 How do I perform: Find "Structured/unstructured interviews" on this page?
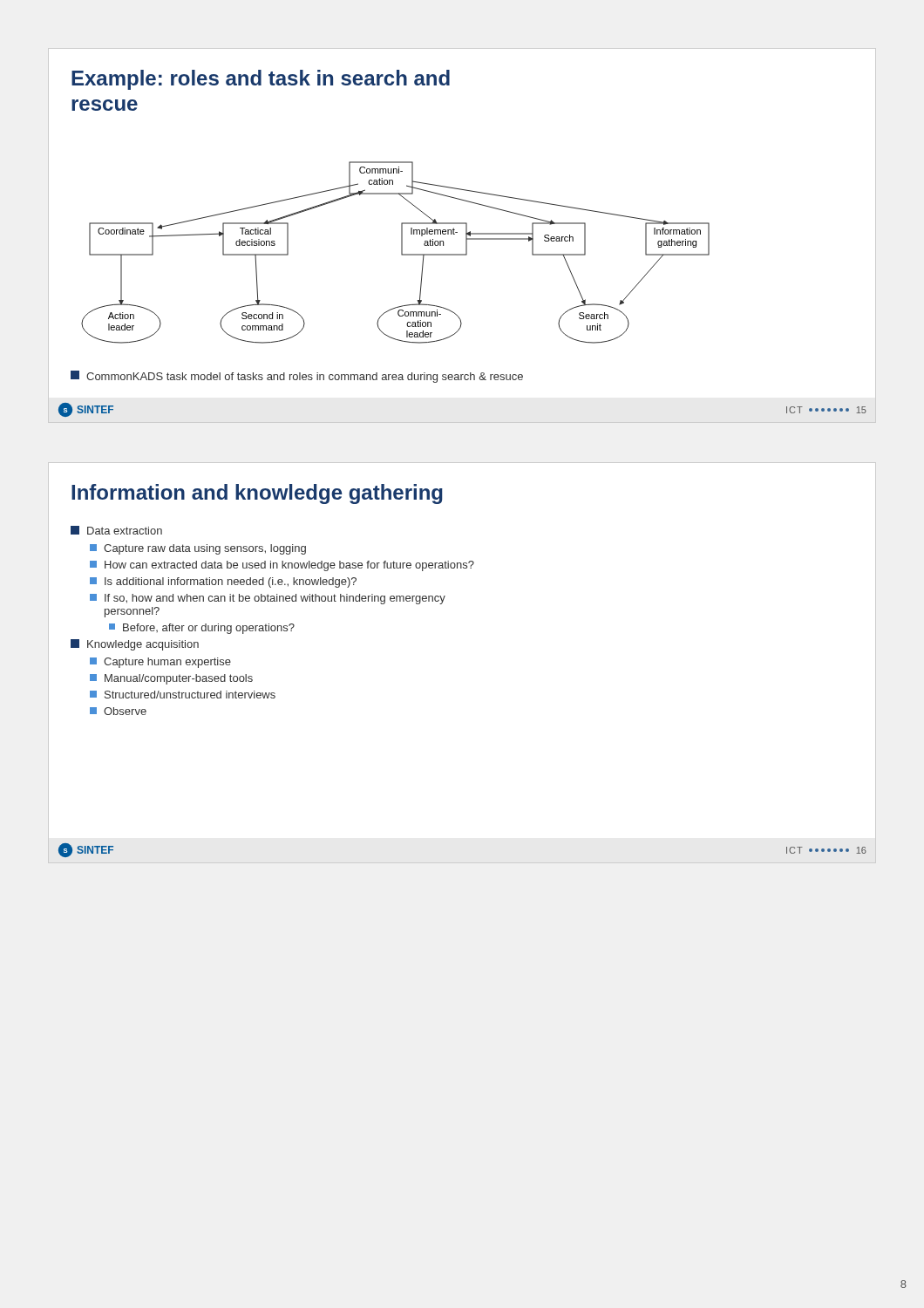click(x=183, y=695)
